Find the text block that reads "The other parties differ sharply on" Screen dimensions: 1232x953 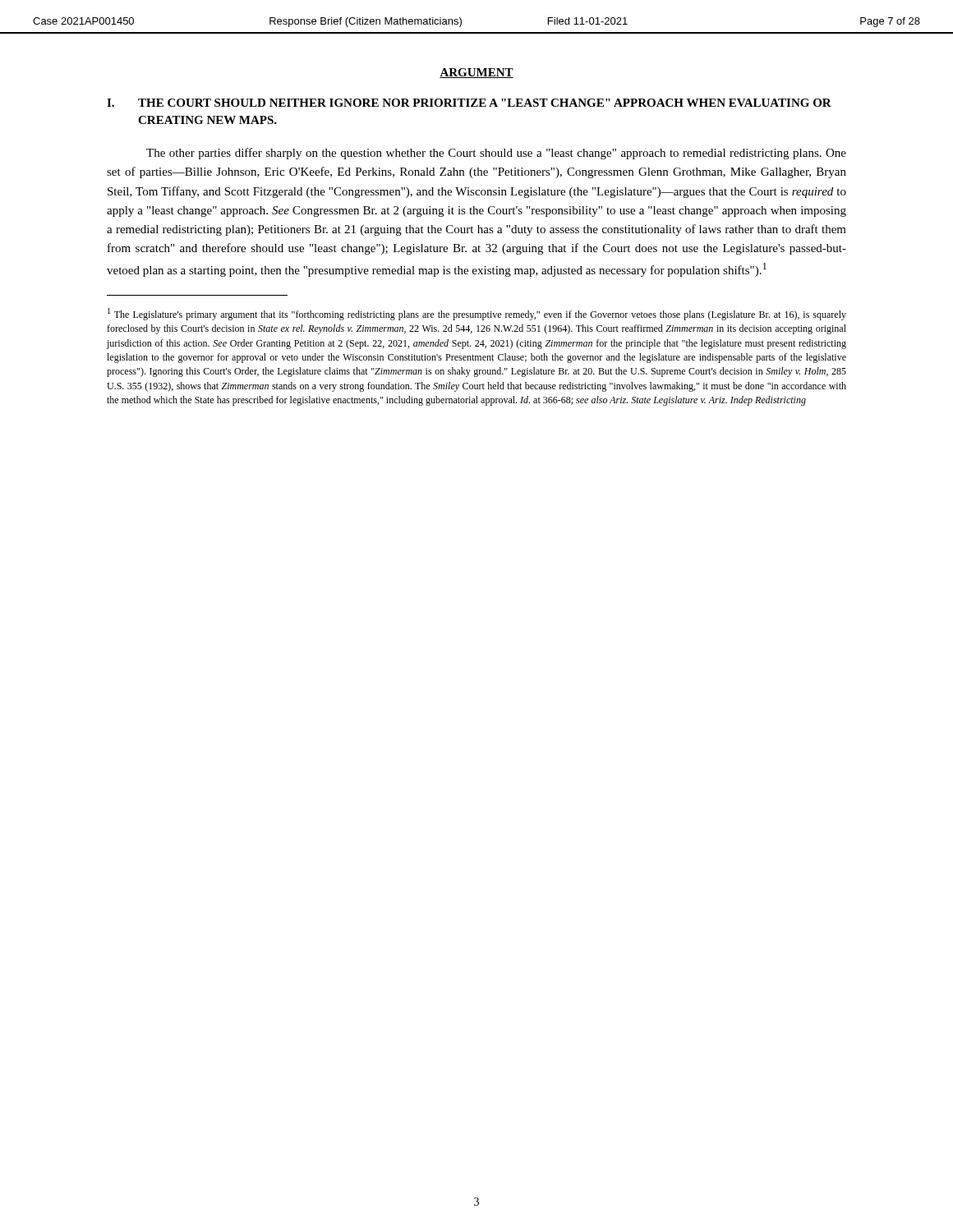[x=476, y=211]
